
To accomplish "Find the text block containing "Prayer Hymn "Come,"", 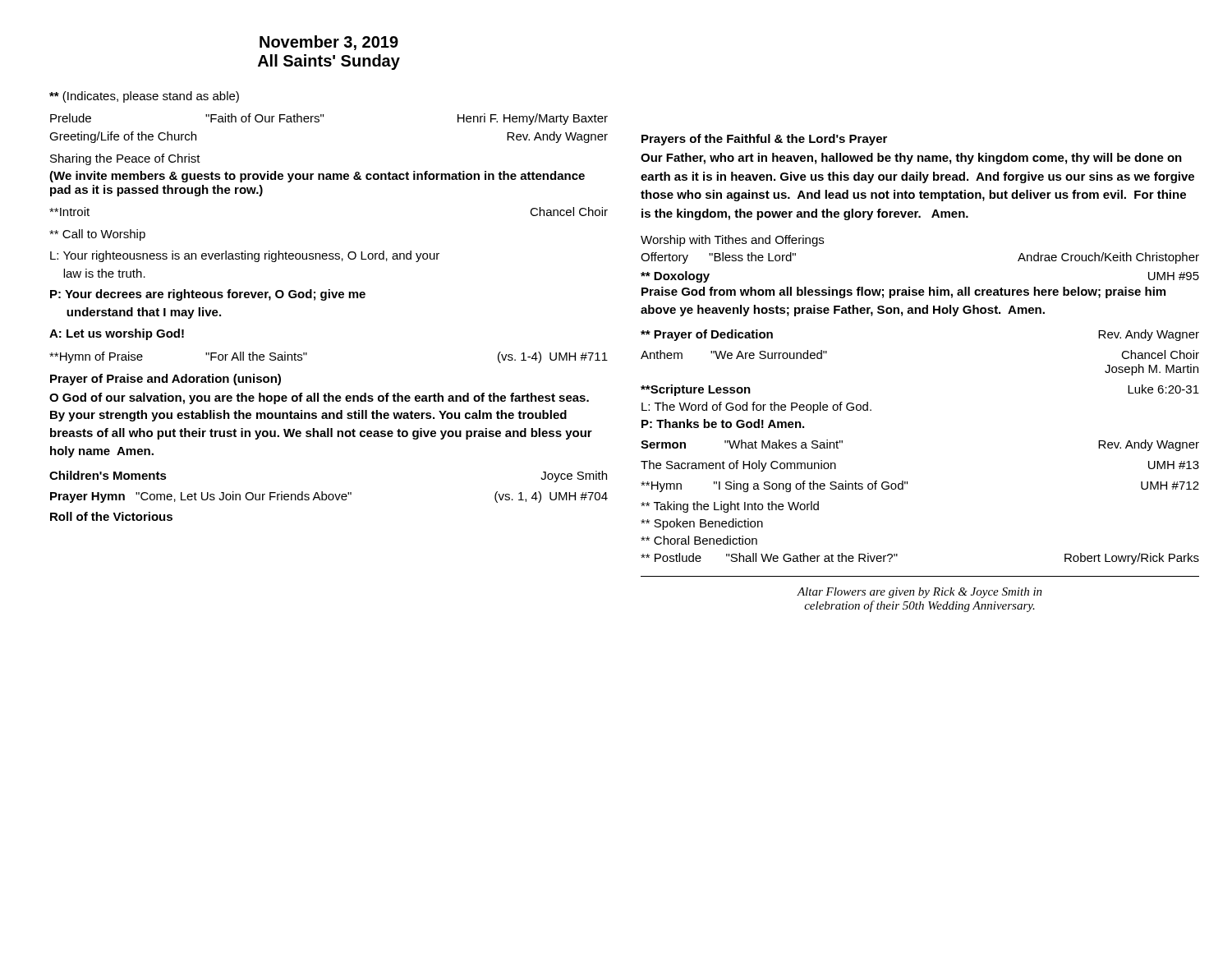I will (x=329, y=495).
